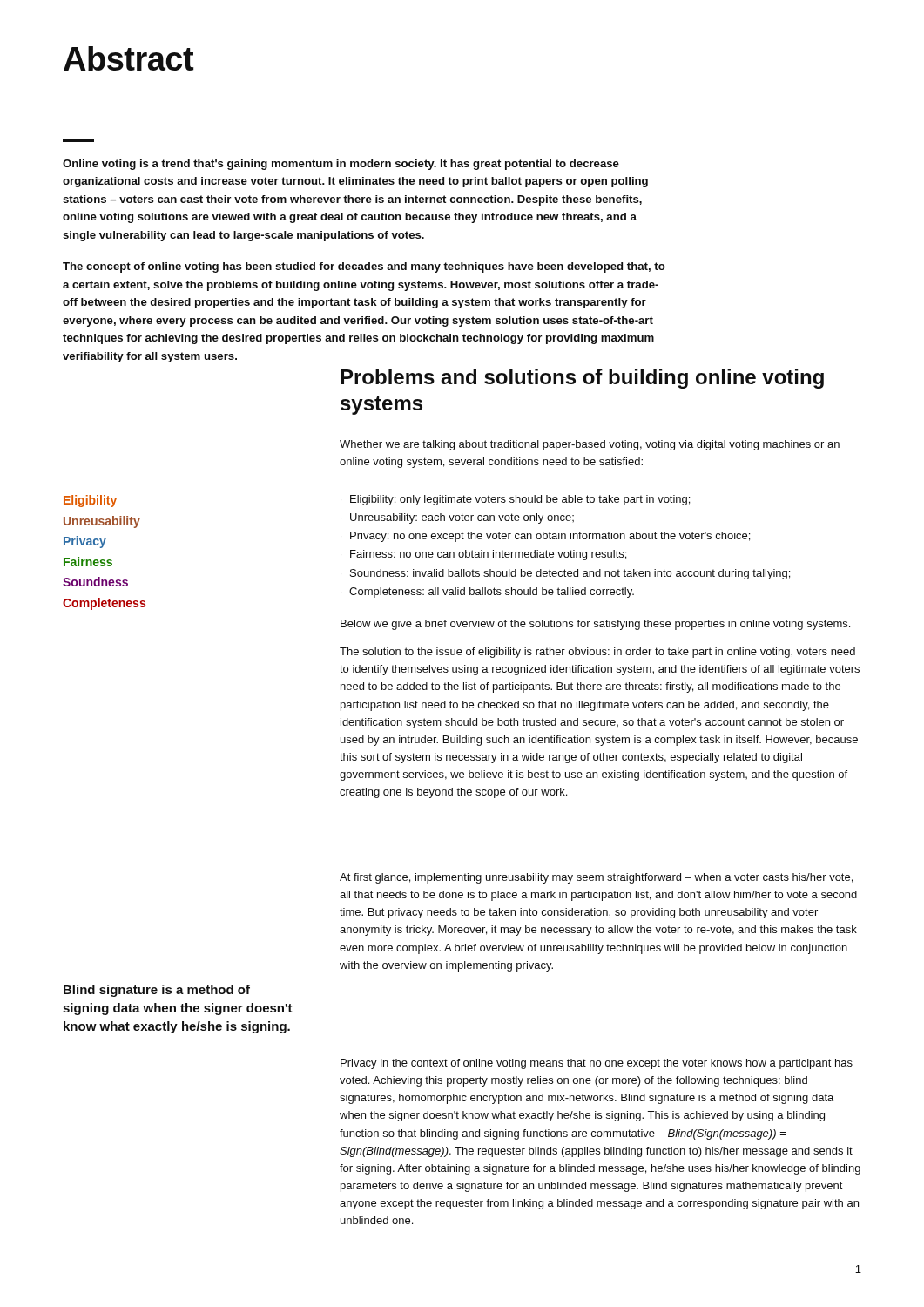Click on the element starting "· Completeness: all valid ballots should"
Viewport: 924px width, 1307px height.
[487, 591]
